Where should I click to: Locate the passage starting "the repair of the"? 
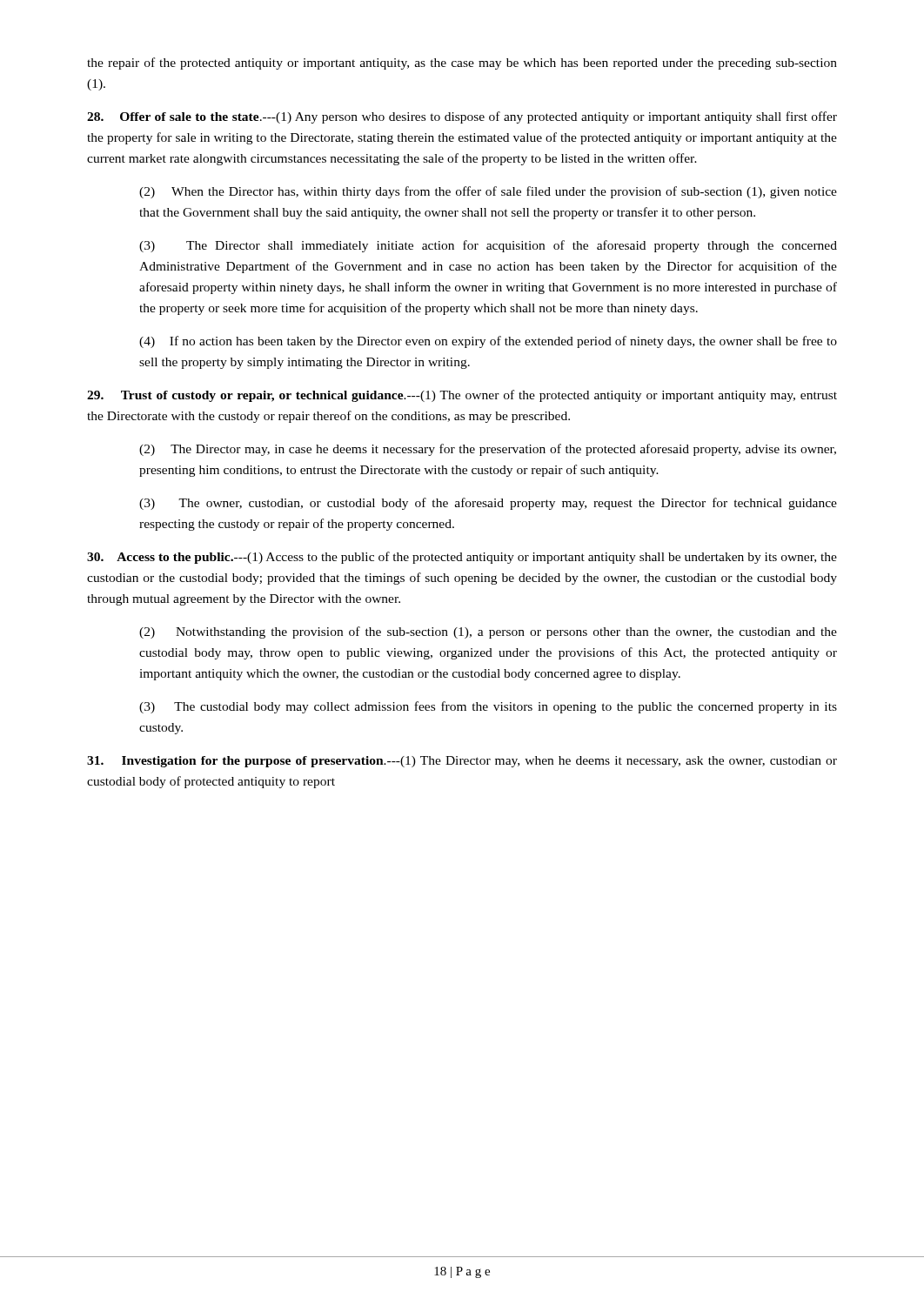click(462, 73)
